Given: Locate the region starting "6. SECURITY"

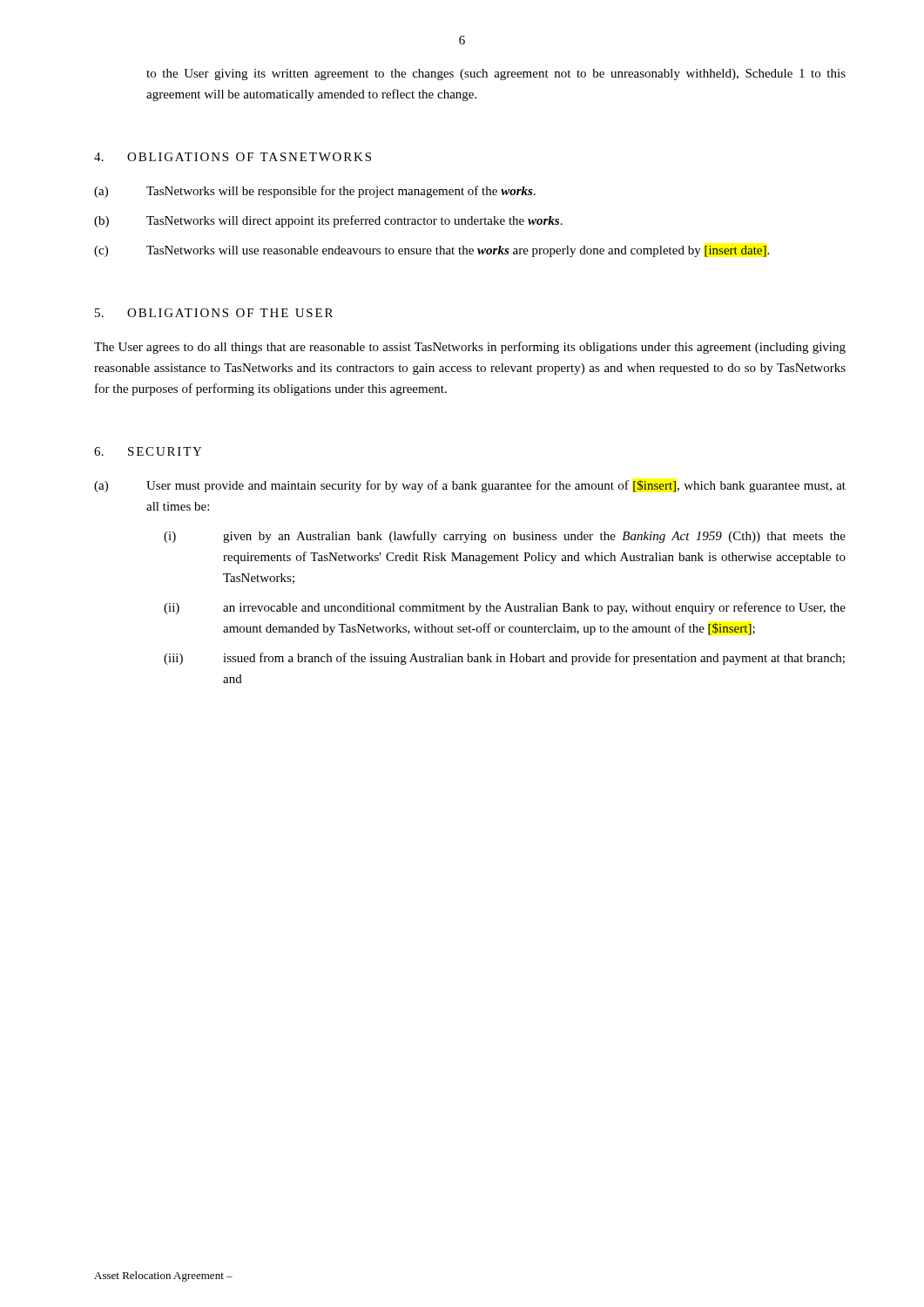Looking at the screenshot, I should click(149, 452).
